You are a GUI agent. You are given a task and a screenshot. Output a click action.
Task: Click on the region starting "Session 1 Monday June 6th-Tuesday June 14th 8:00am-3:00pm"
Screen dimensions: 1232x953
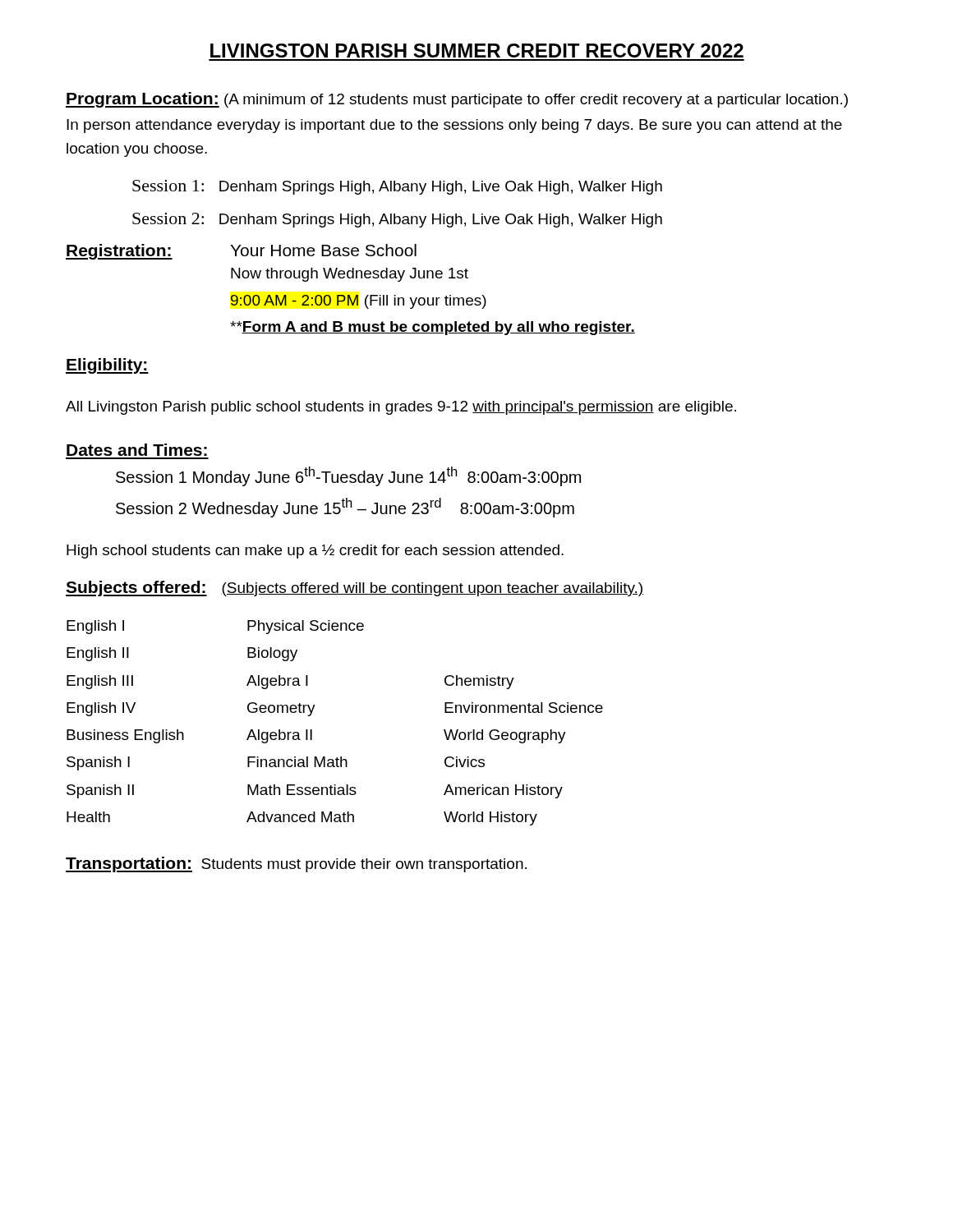click(349, 491)
